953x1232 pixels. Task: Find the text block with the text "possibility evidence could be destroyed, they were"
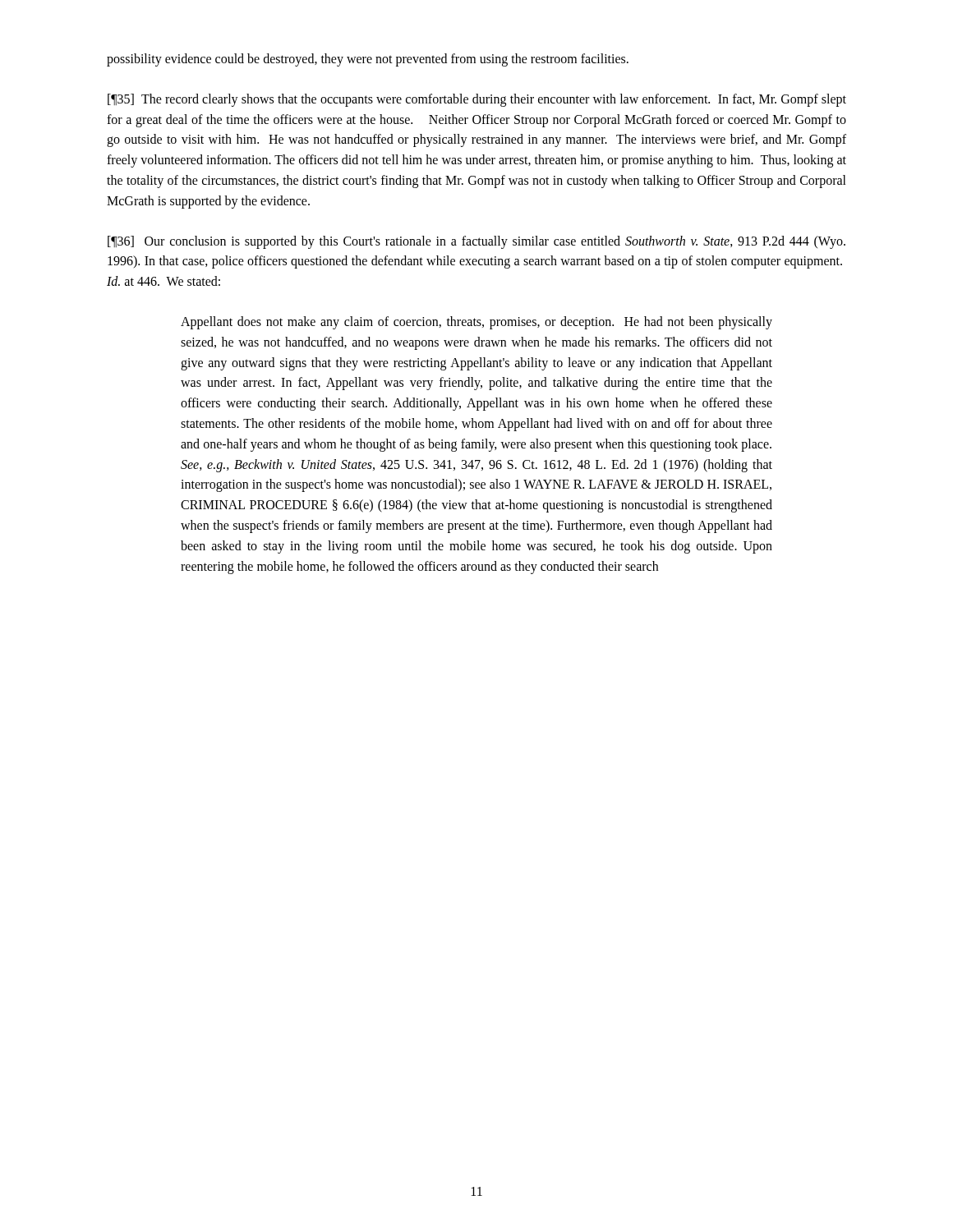(x=368, y=59)
